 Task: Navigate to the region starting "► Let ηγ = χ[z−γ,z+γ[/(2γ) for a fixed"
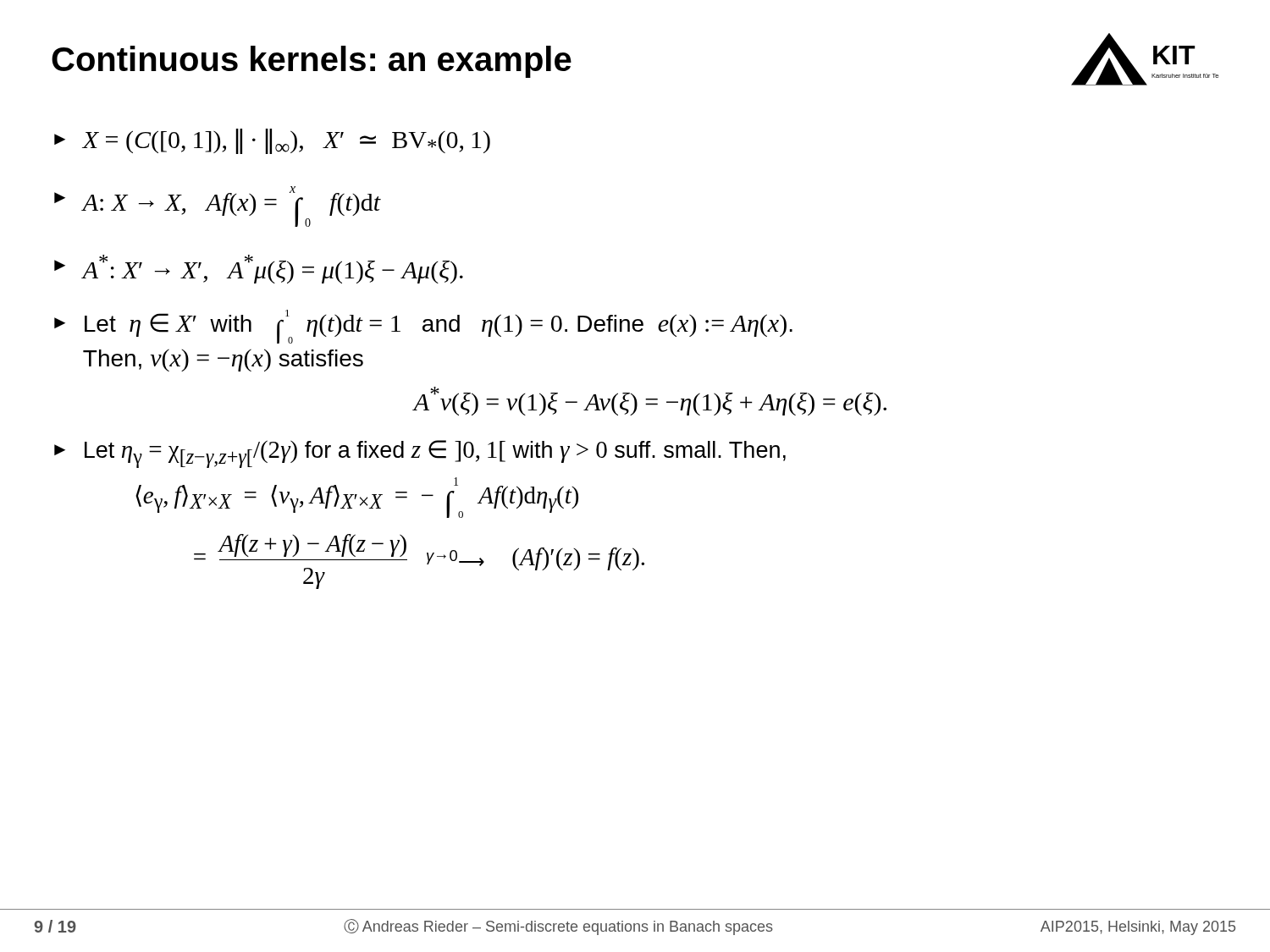pos(420,454)
